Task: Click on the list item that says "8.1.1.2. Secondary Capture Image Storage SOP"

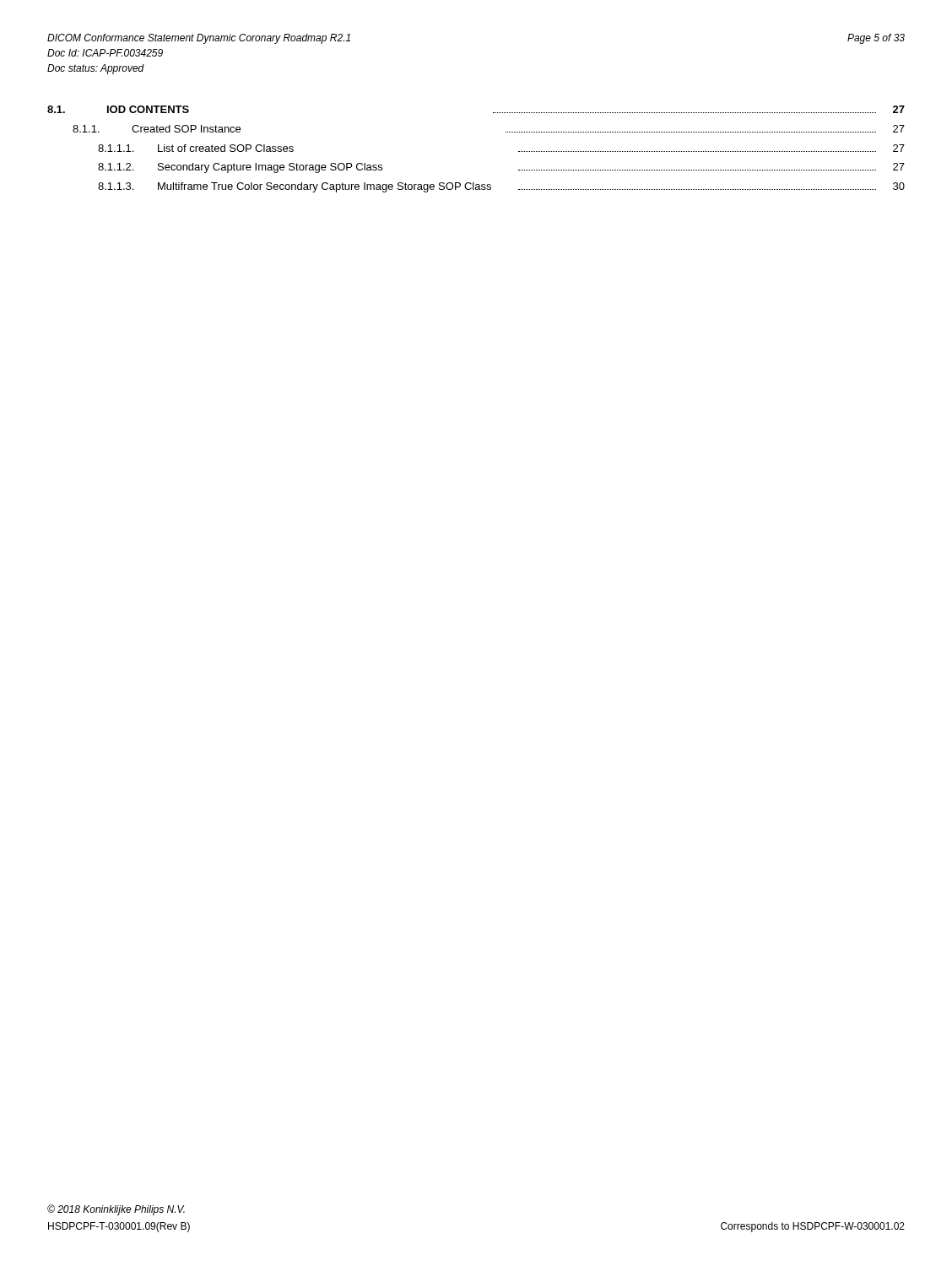Action: click(119, 168)
